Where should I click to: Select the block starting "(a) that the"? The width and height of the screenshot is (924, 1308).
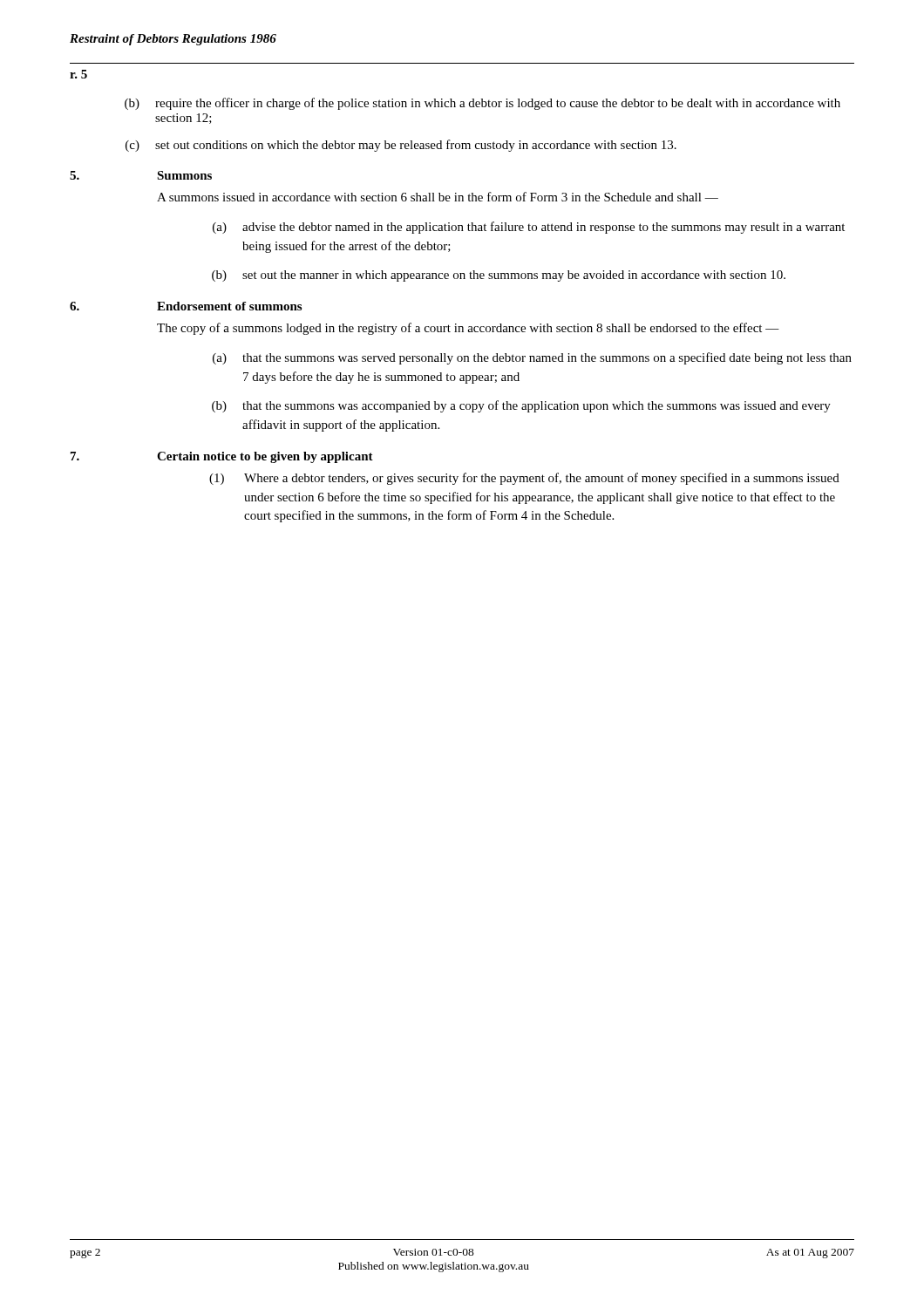(x=506, y=368)
